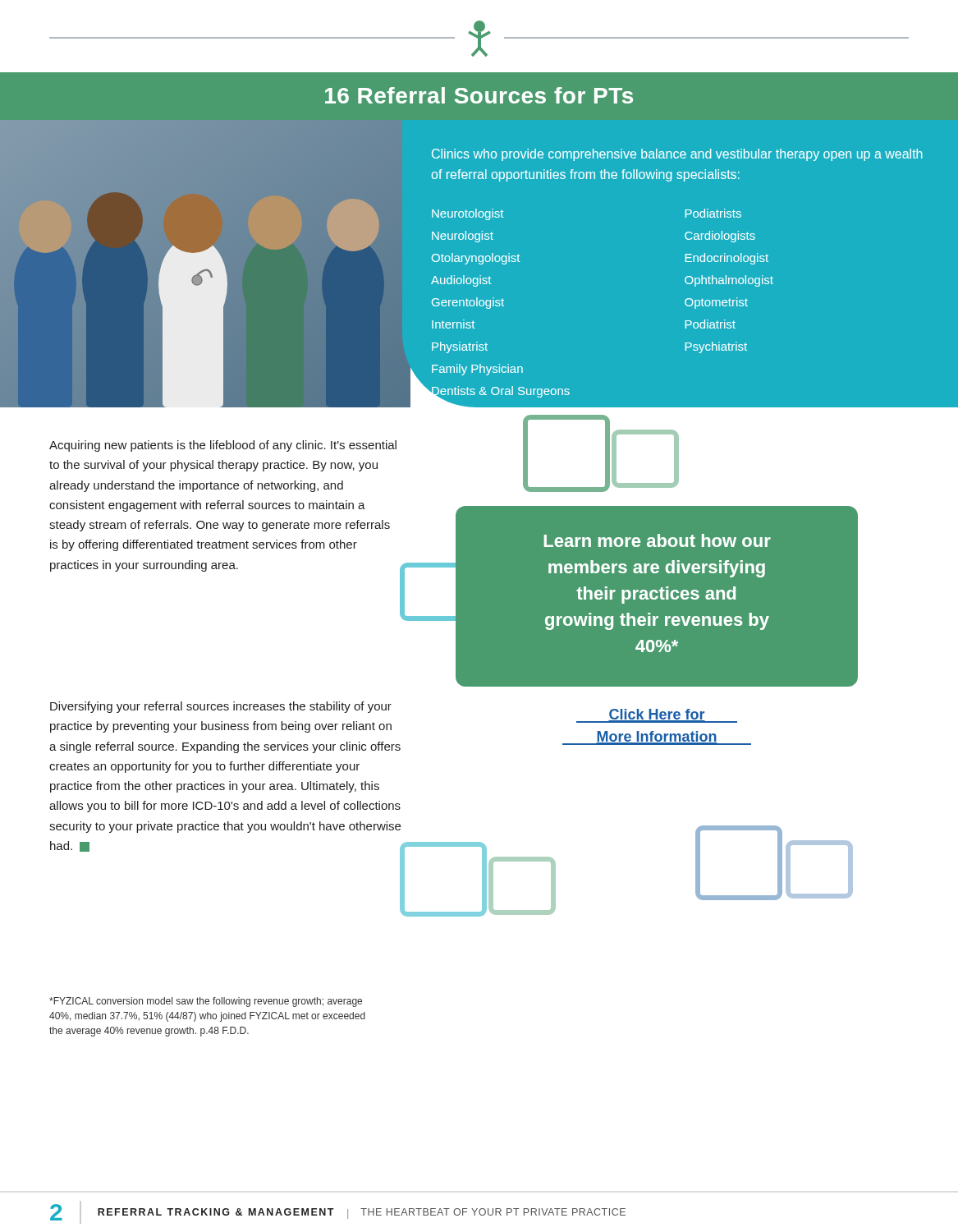Select the list item with the text "Dentists & Oral Surgeons"
958x1232 pixels.
point(500,390)
